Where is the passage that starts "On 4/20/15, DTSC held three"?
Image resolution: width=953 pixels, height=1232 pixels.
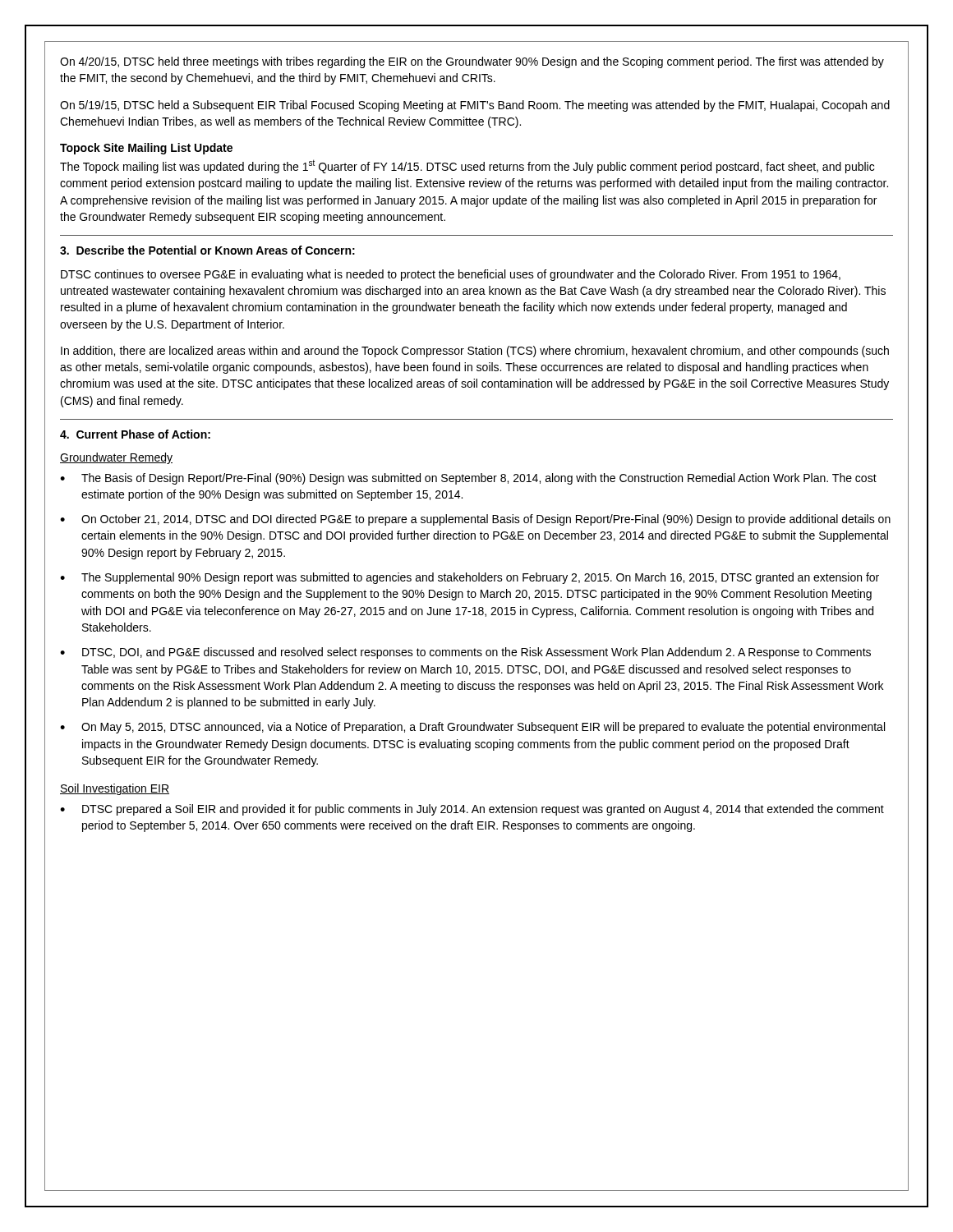pos(472,70)
